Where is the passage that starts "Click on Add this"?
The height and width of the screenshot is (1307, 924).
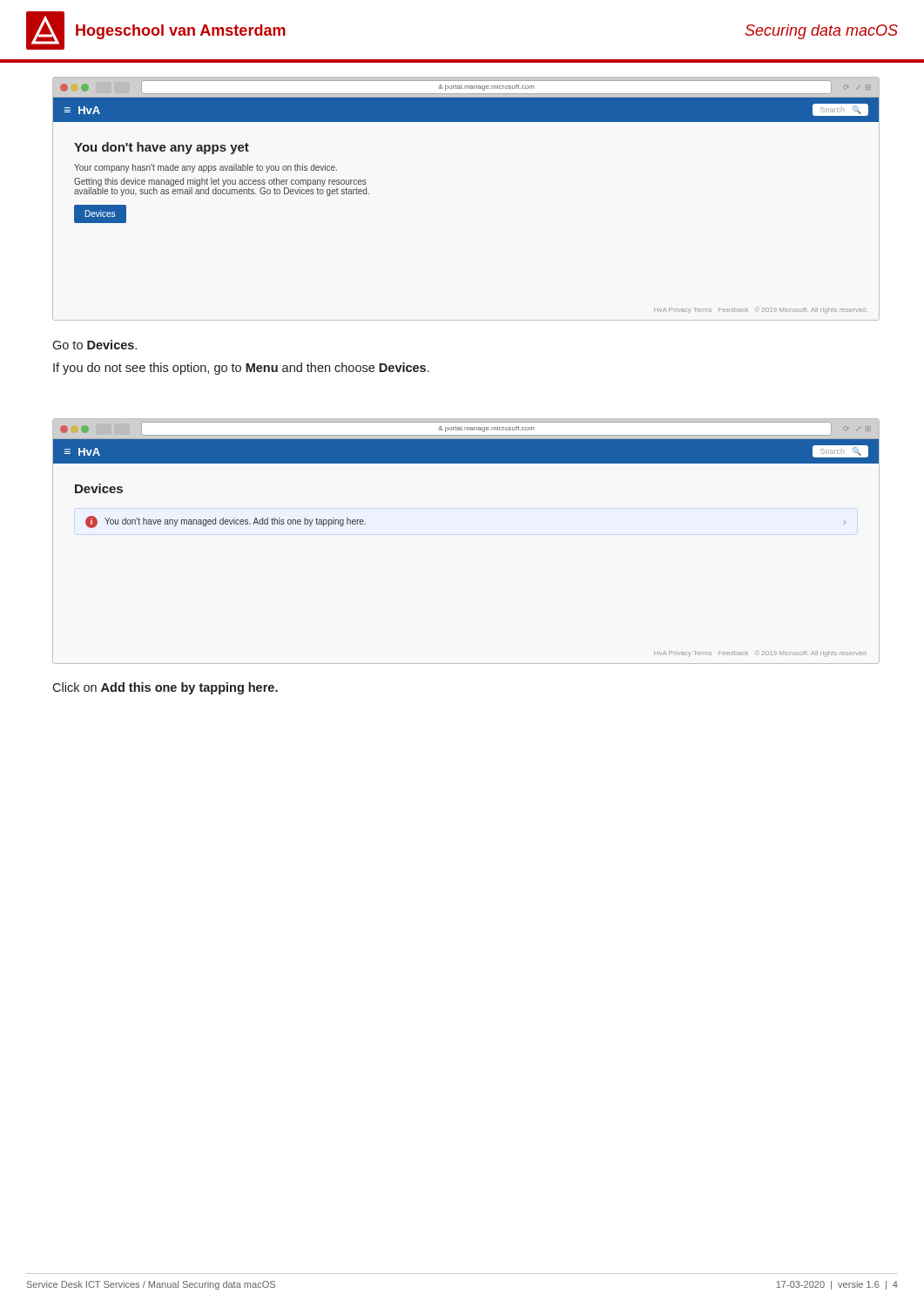pos(165,688)
